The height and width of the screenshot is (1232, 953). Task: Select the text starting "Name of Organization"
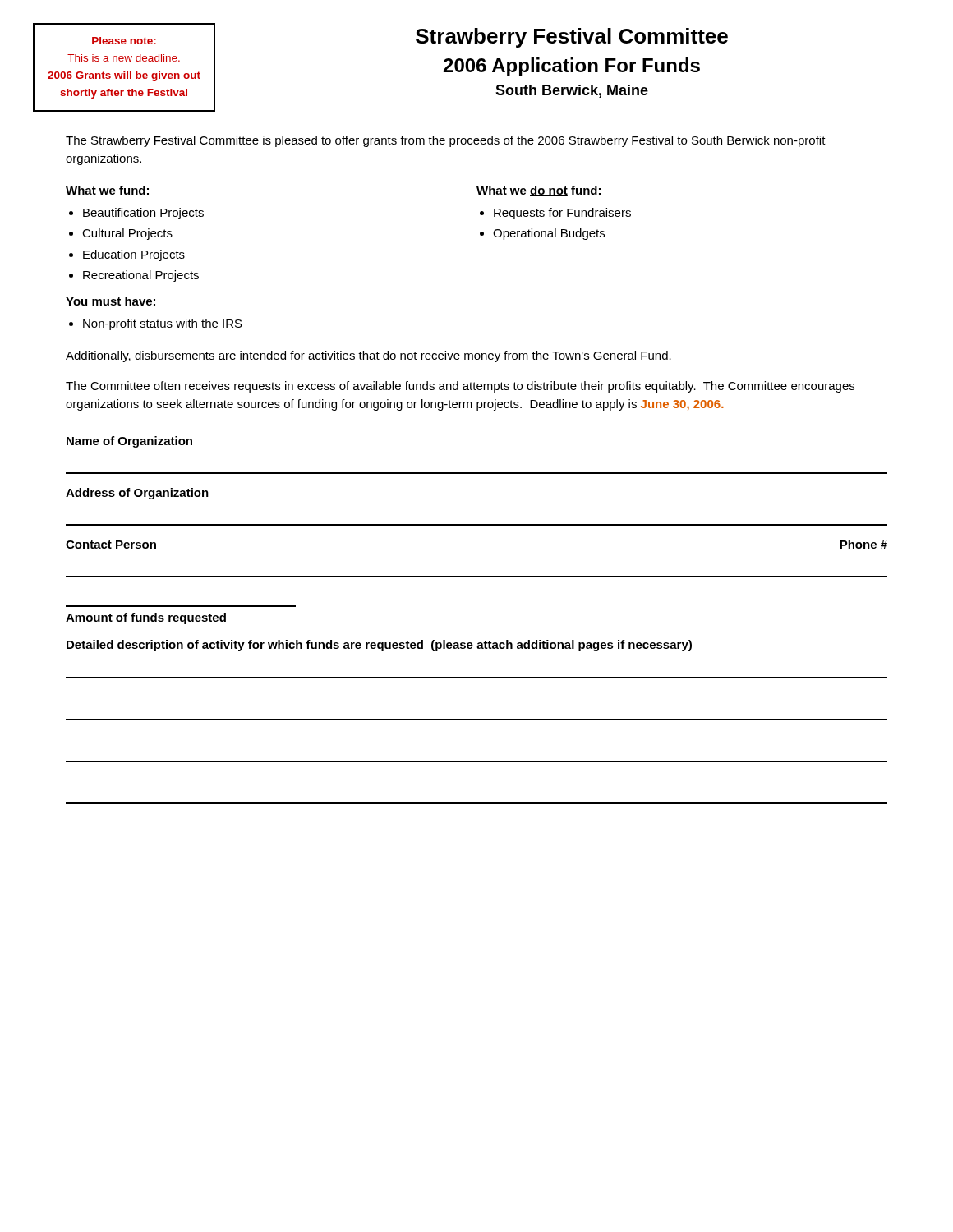point(129,442)
